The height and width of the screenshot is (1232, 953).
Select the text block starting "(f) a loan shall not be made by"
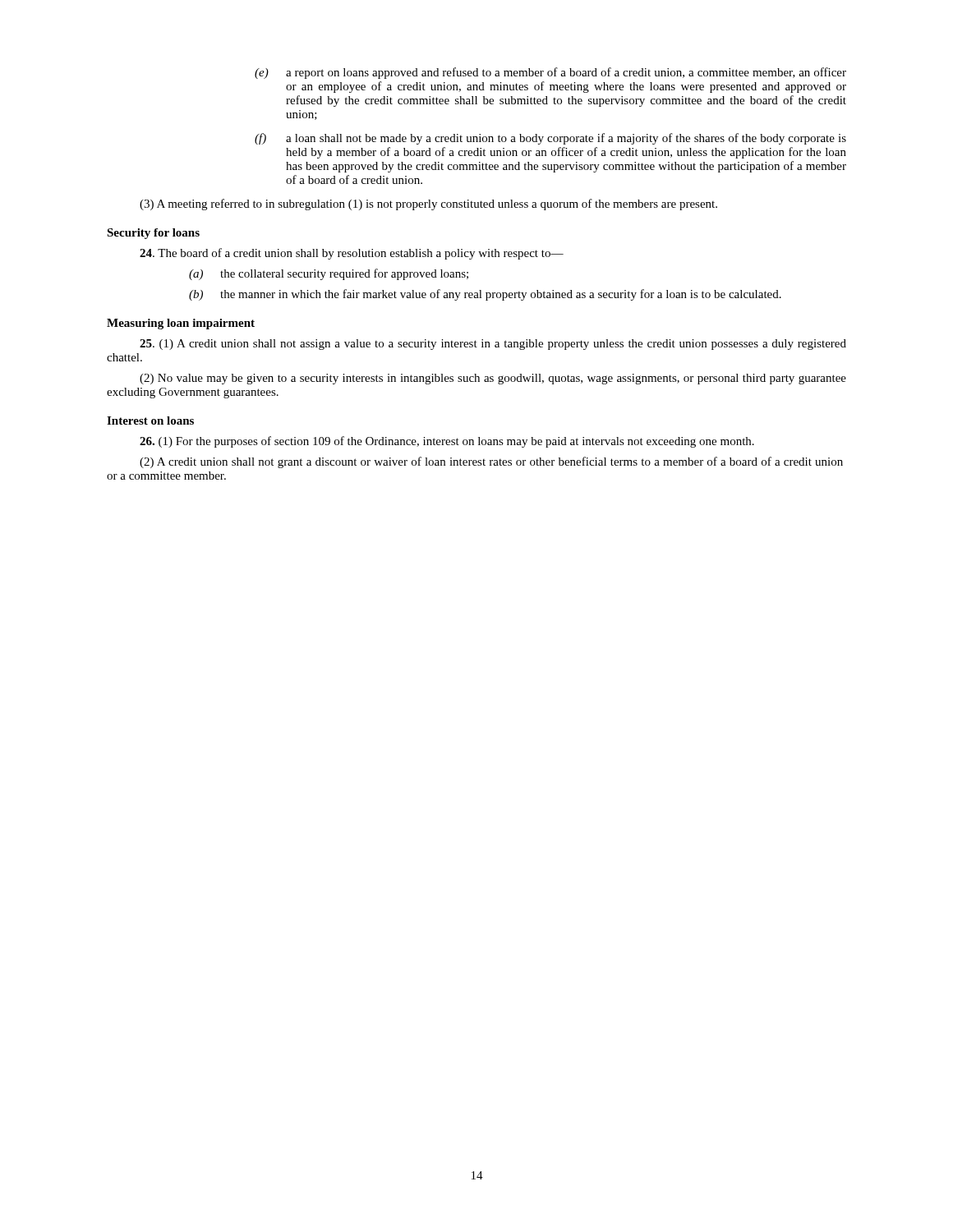(x=550, y=159)
